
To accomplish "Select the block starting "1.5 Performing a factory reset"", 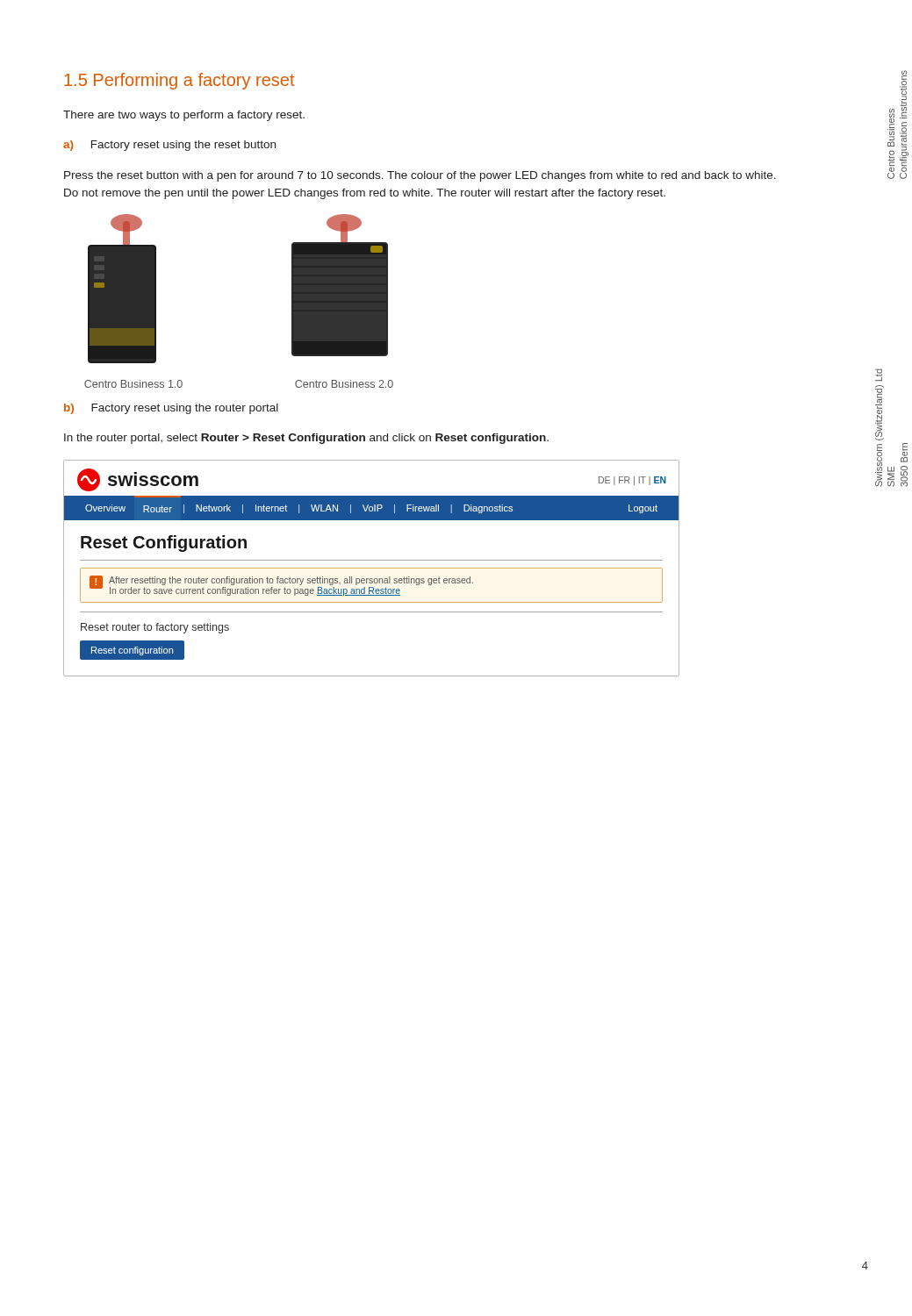I will (179, 80).
